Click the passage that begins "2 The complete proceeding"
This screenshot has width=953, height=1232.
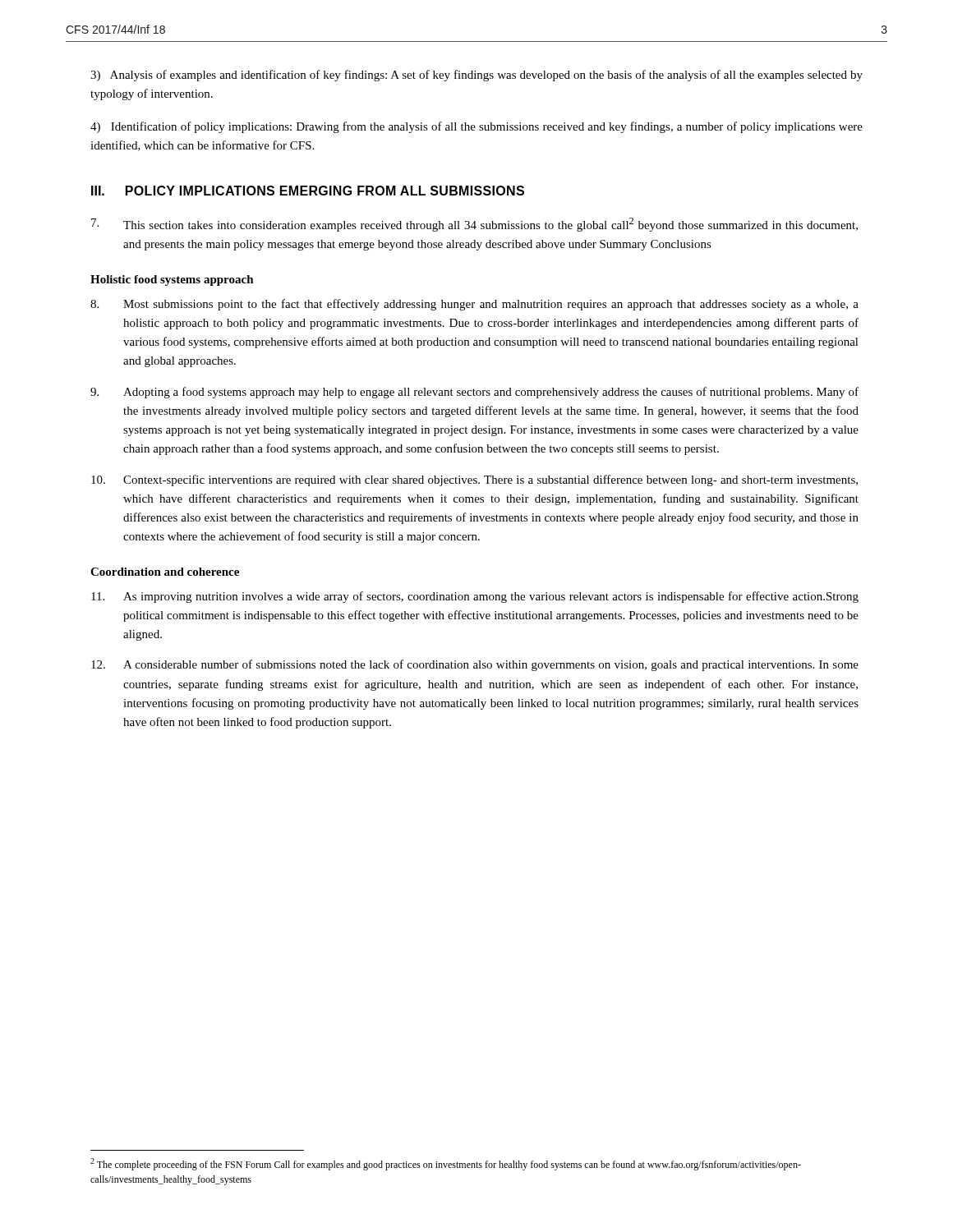(x=446, y=1171)
